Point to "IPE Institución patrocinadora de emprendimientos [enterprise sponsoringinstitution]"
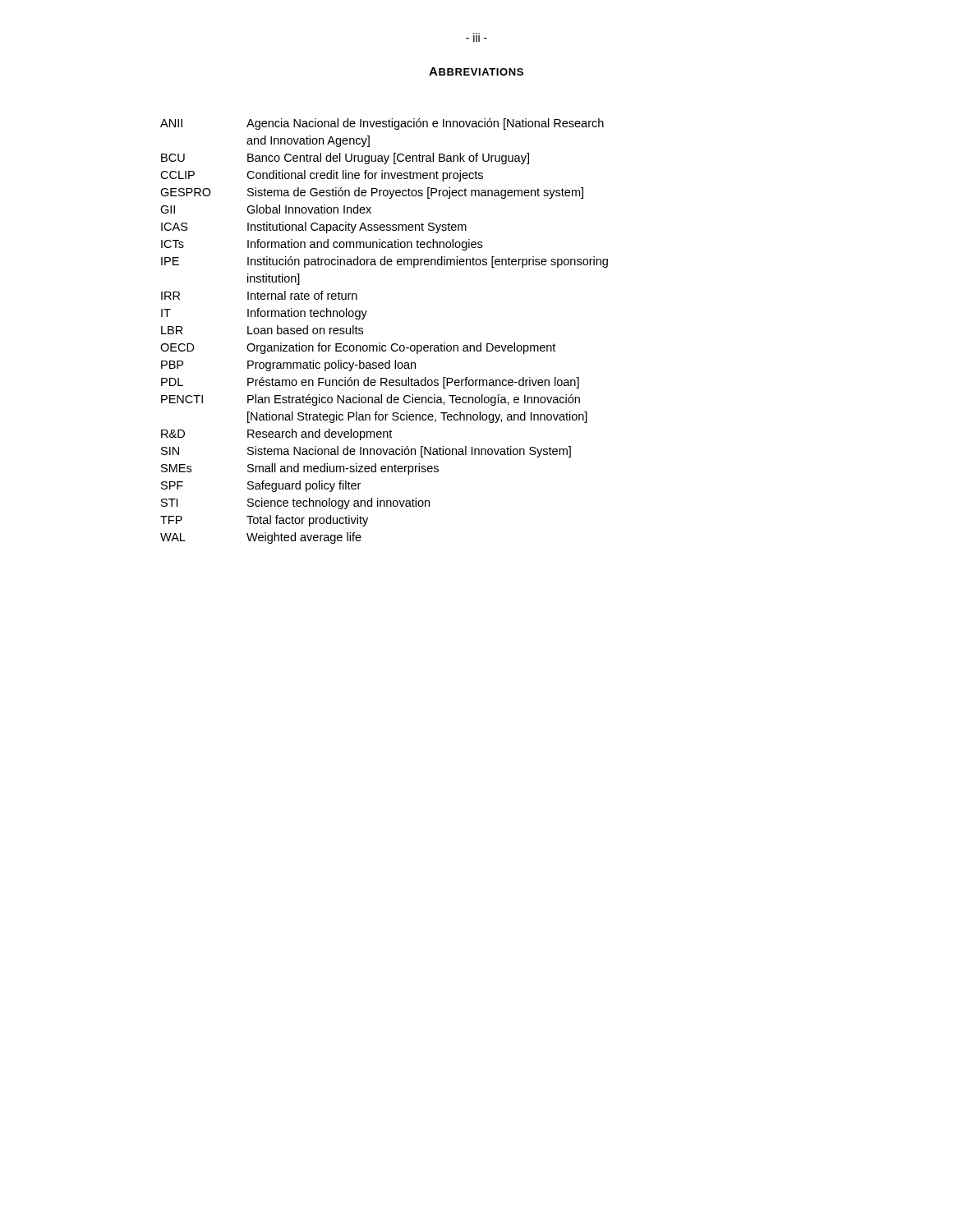Image resolution: width=953 pixels, height=1232 pixels. tap(516, 270)
